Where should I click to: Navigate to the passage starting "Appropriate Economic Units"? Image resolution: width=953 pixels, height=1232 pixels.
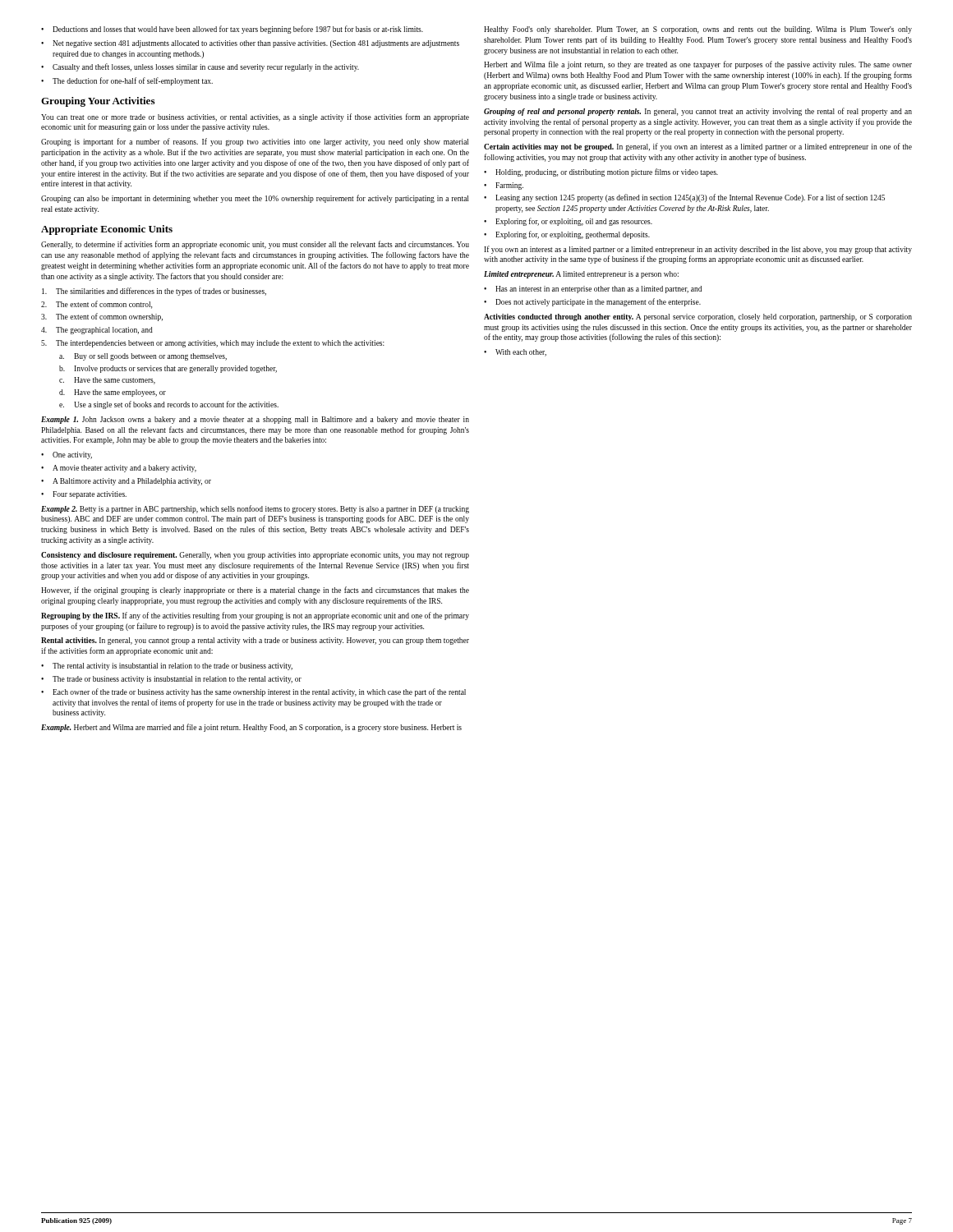click(x=107, y=229)
